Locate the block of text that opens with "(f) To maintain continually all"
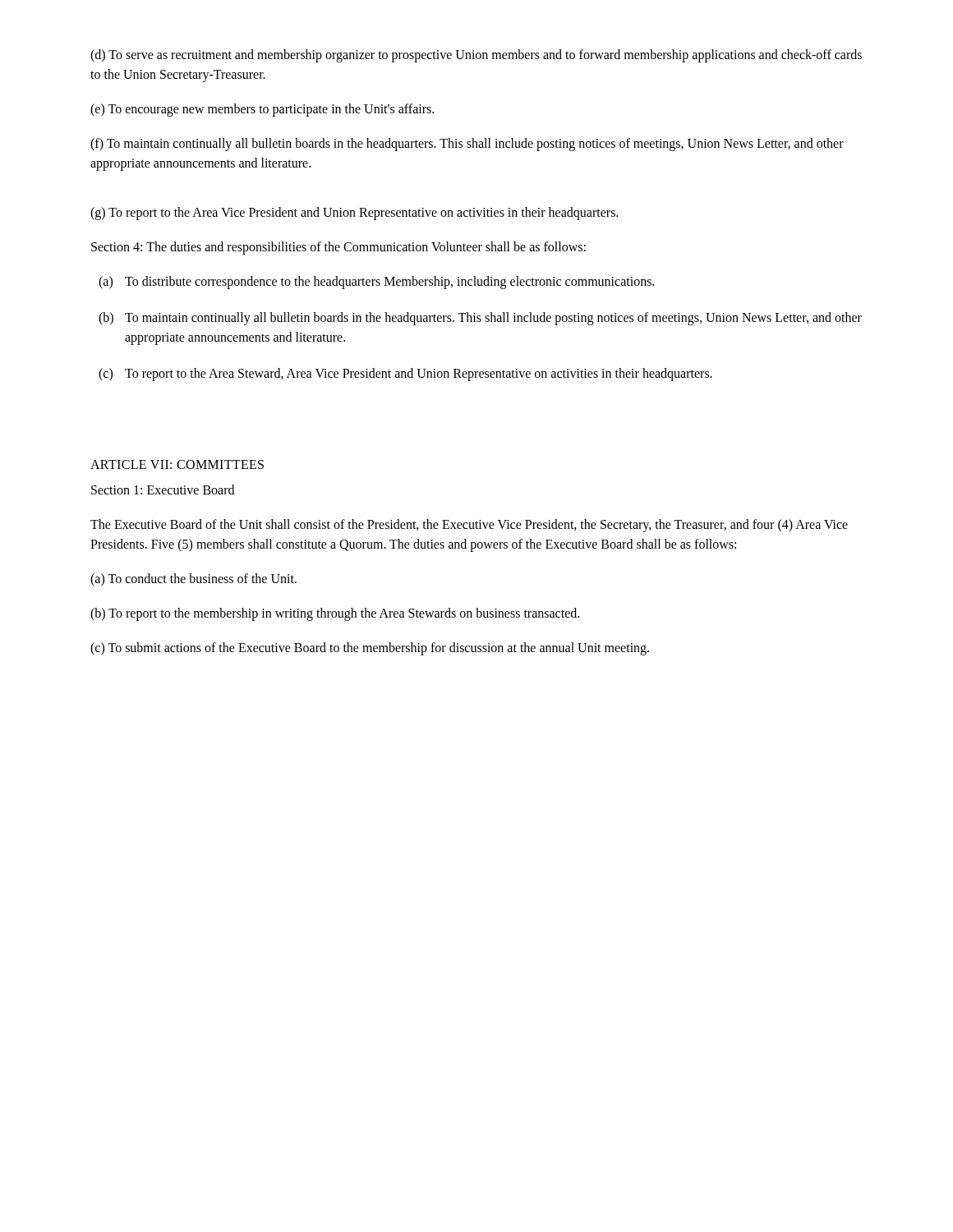This screenshot has height=1232, width=953. click(467, 153)
